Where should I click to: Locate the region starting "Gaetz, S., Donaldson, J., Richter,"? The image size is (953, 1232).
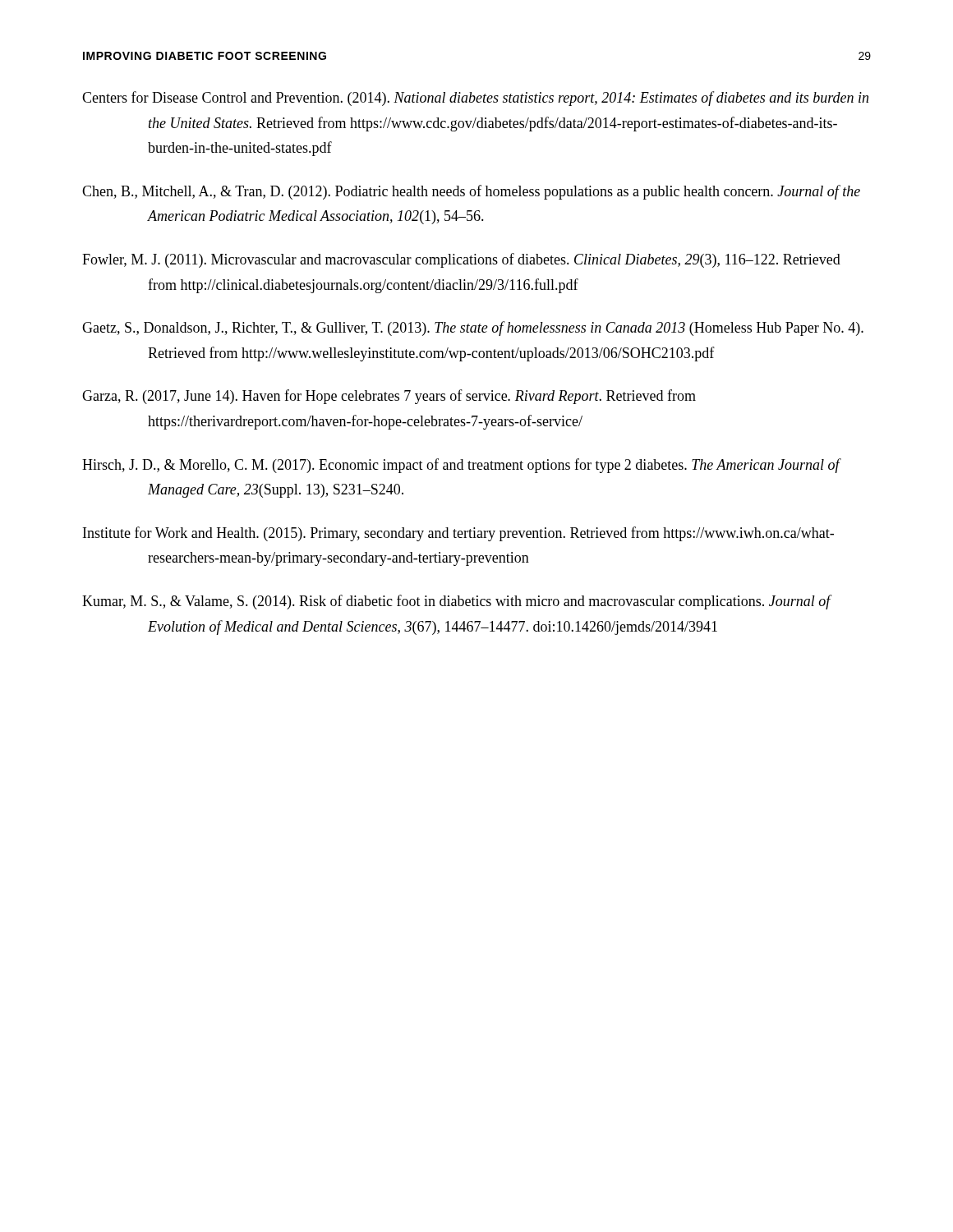pyautogui.click(x=473, y=340)
